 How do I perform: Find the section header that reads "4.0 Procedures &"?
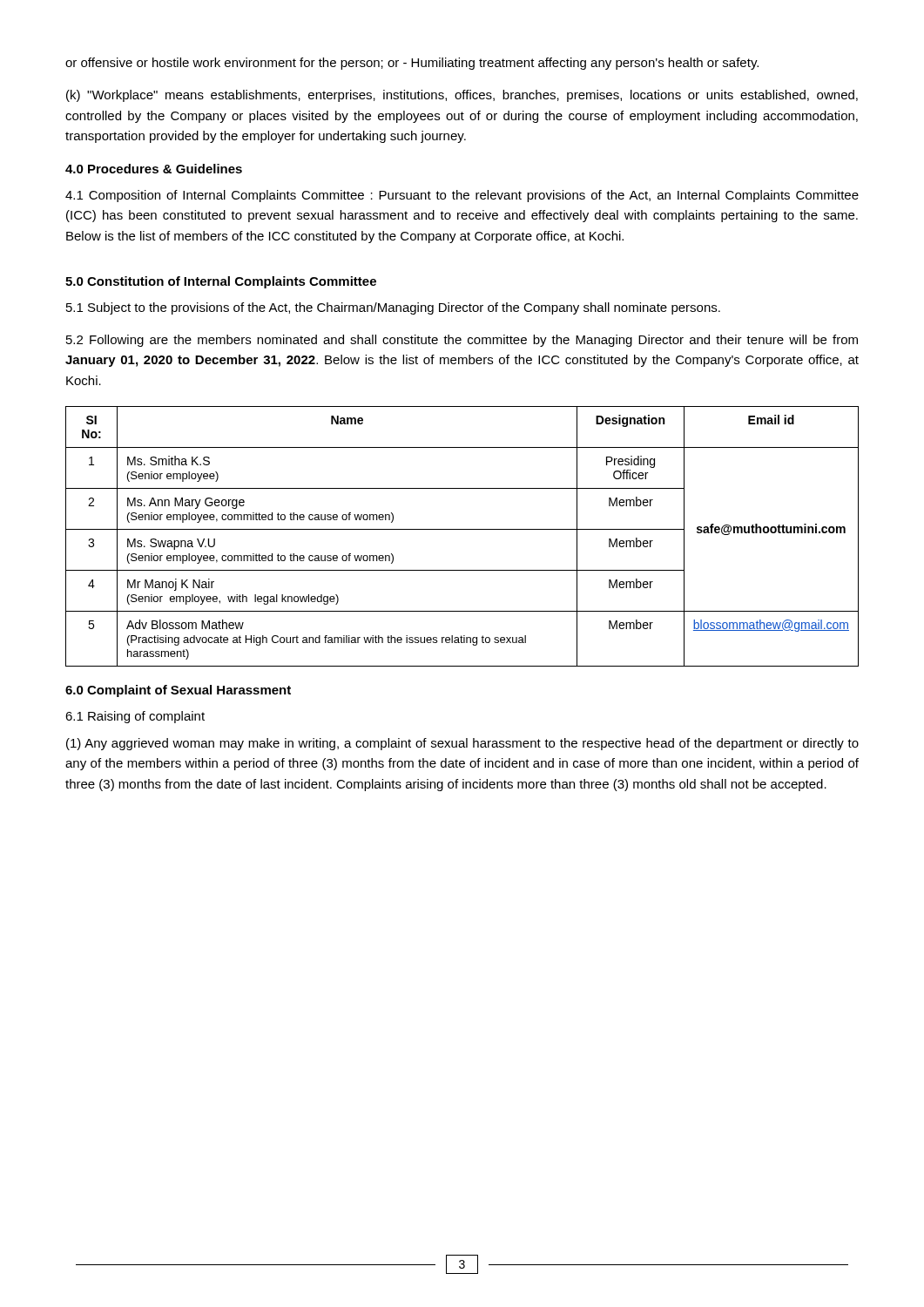(x=154, y=169)
